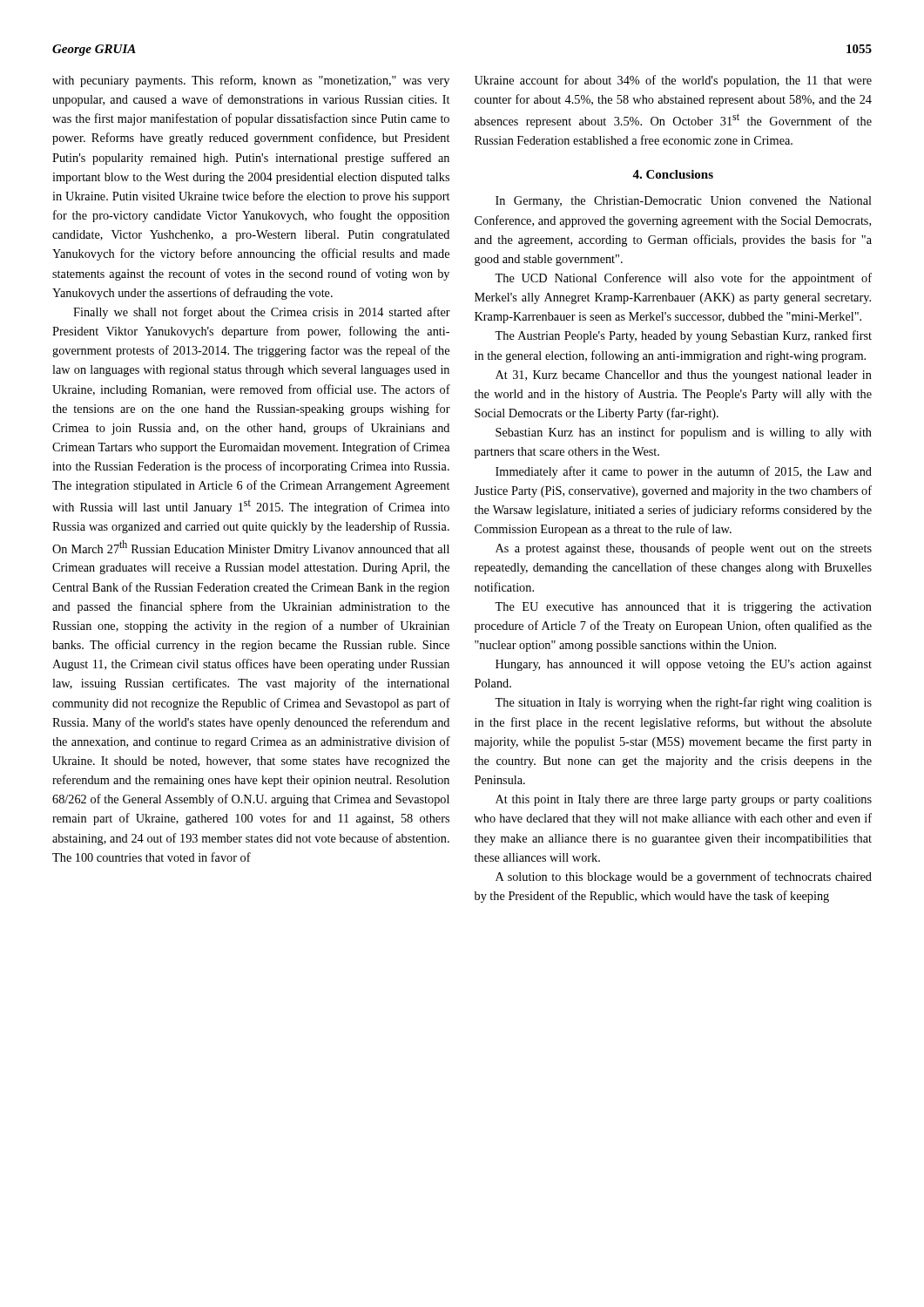Find the block on this page that starts "The situation in"
Screen dimensions: 1307x924
673,741
